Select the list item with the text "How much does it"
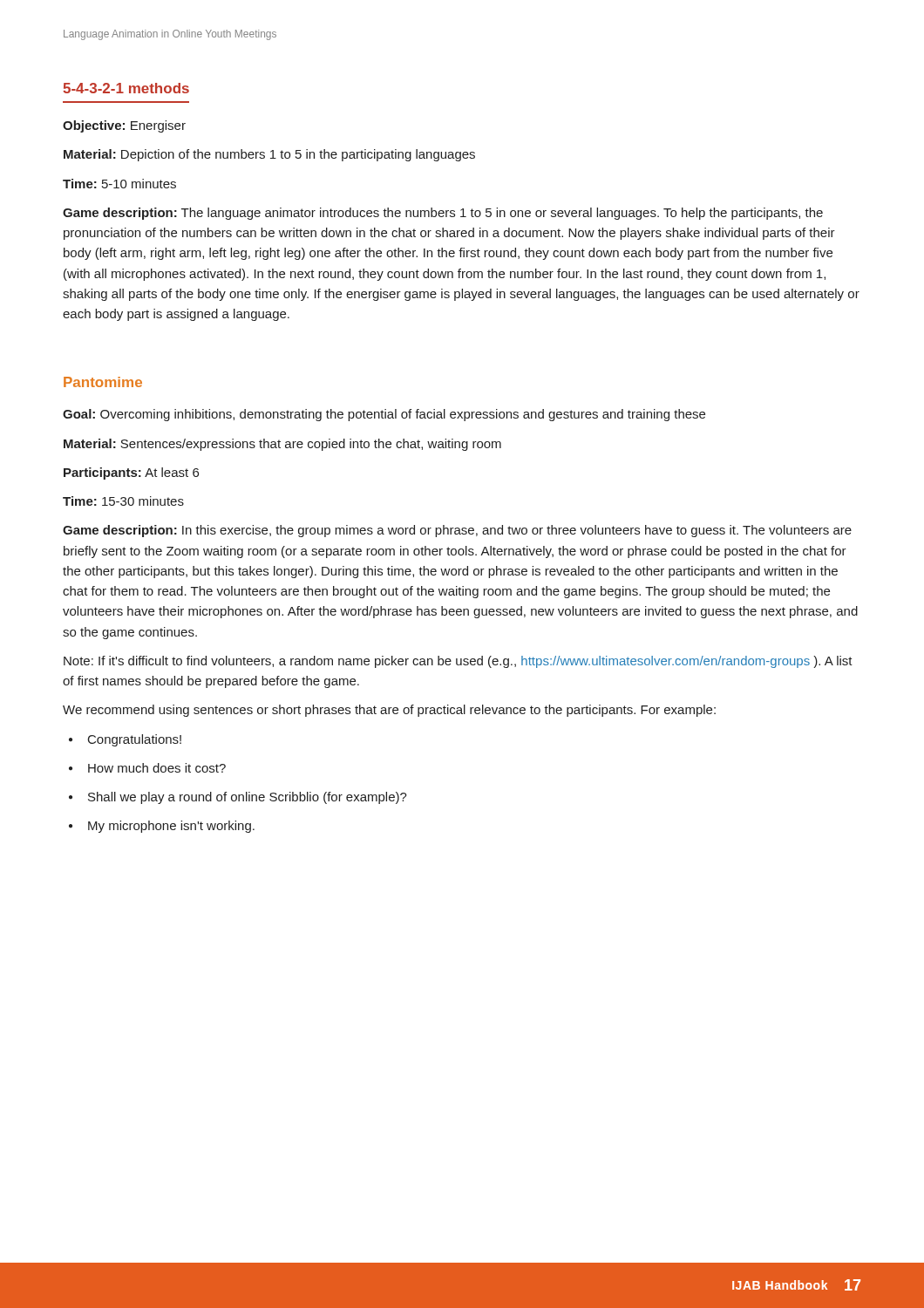The image size is (924, 1308). [x=157, y=768]
